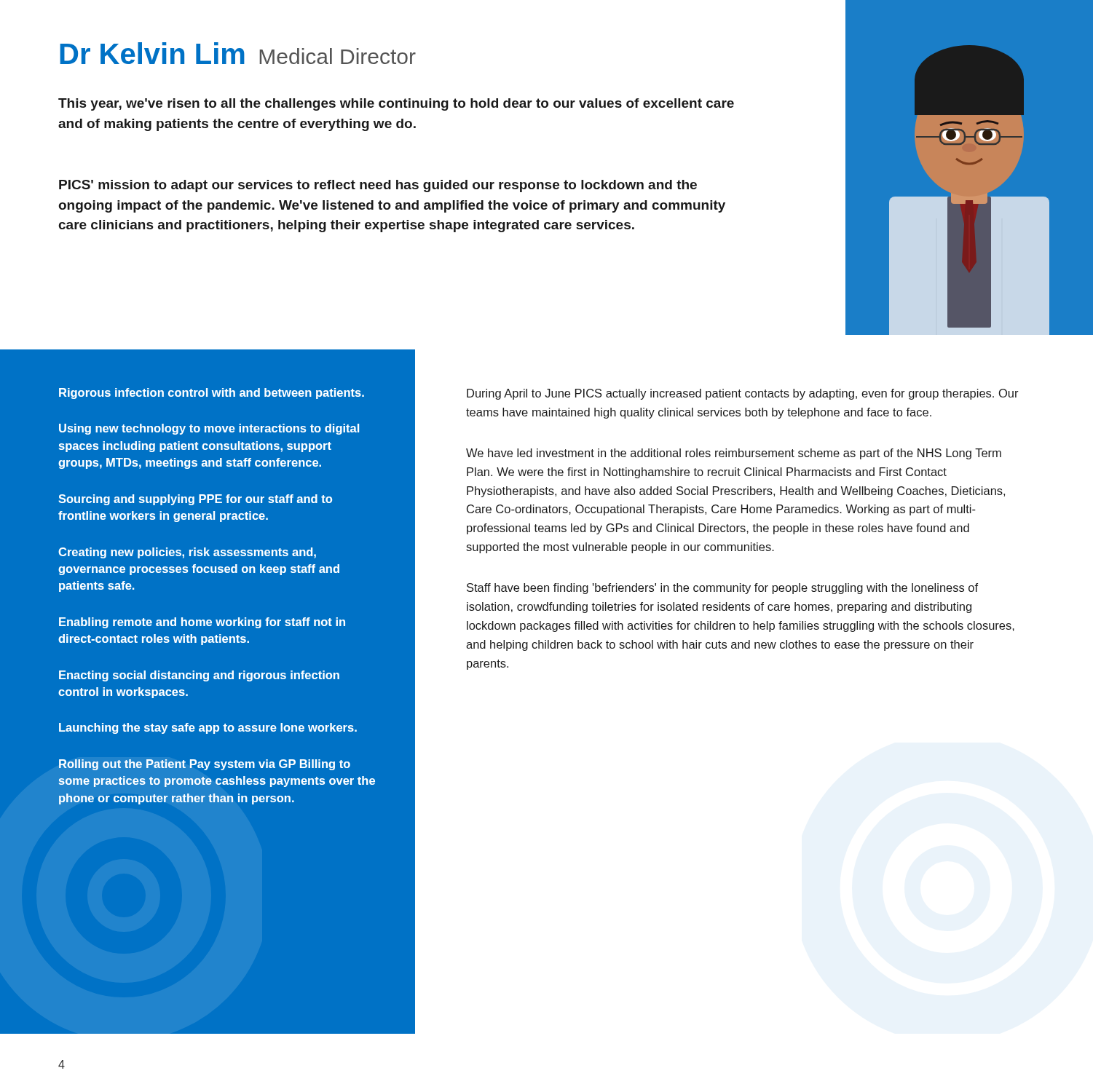Find the text starting "Enabling remote and"

pos(218,631)
